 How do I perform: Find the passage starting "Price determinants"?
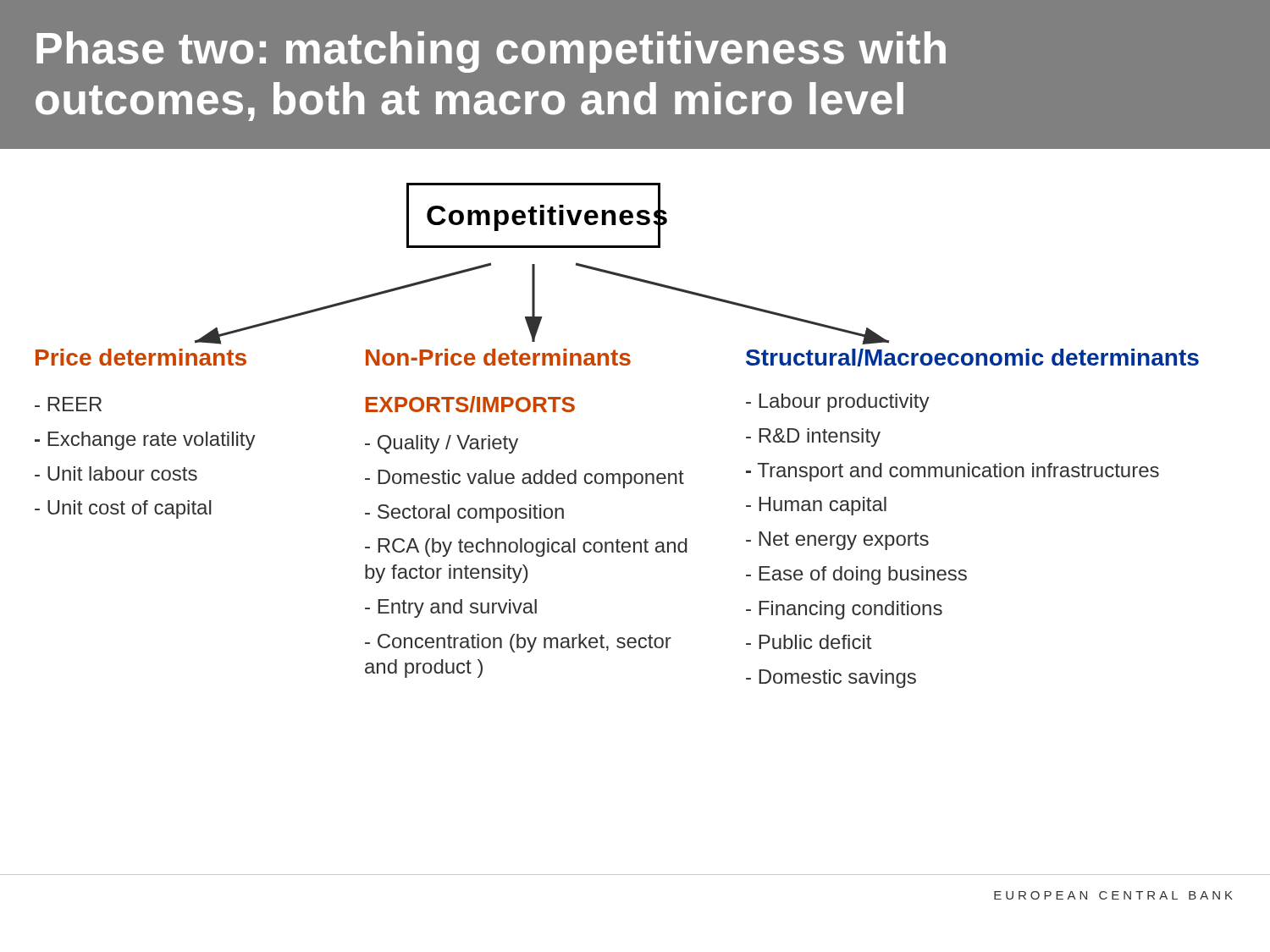pyautogui.click(x=141, y=357)
